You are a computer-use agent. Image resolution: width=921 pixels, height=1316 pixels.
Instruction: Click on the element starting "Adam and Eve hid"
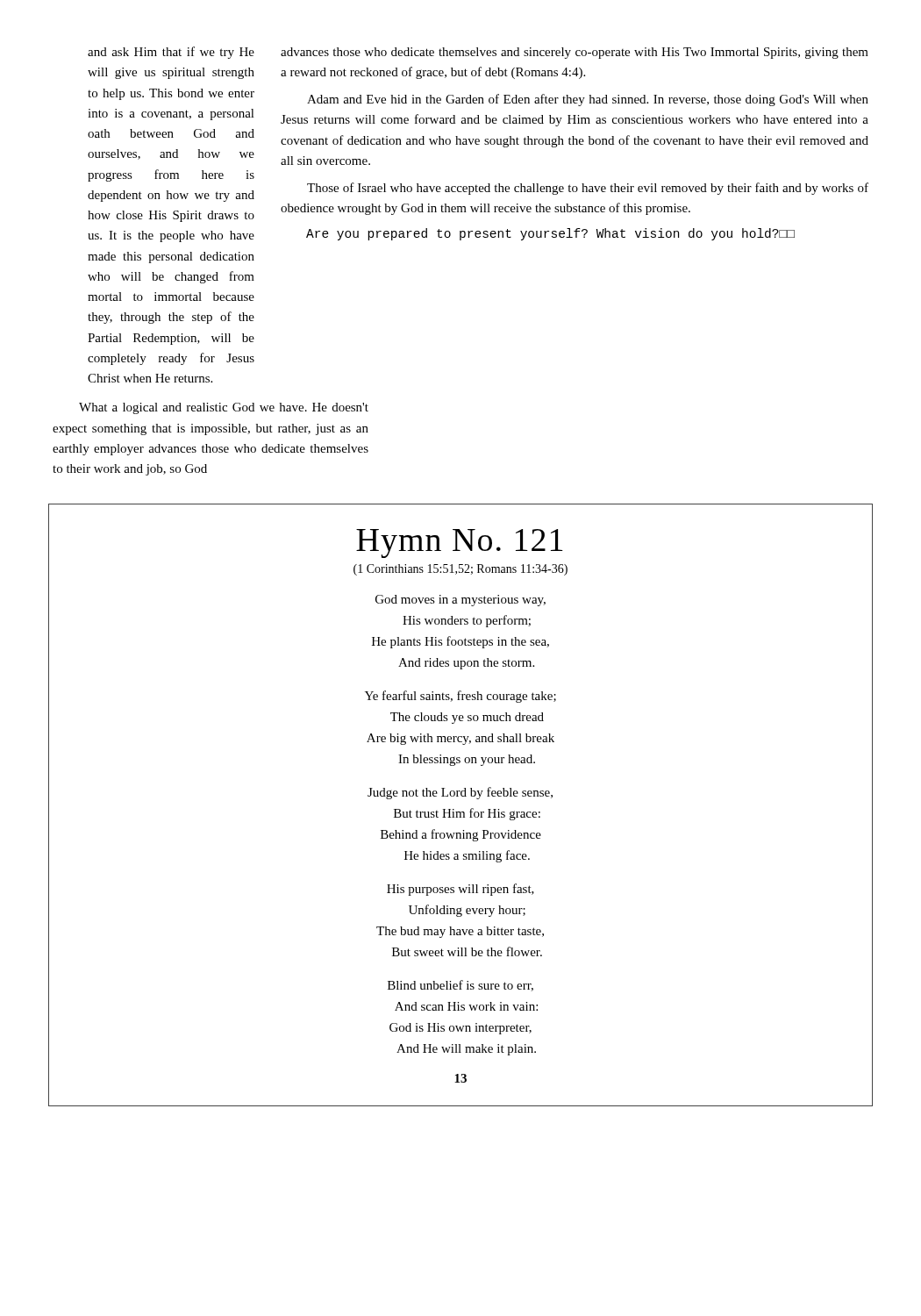575,130
